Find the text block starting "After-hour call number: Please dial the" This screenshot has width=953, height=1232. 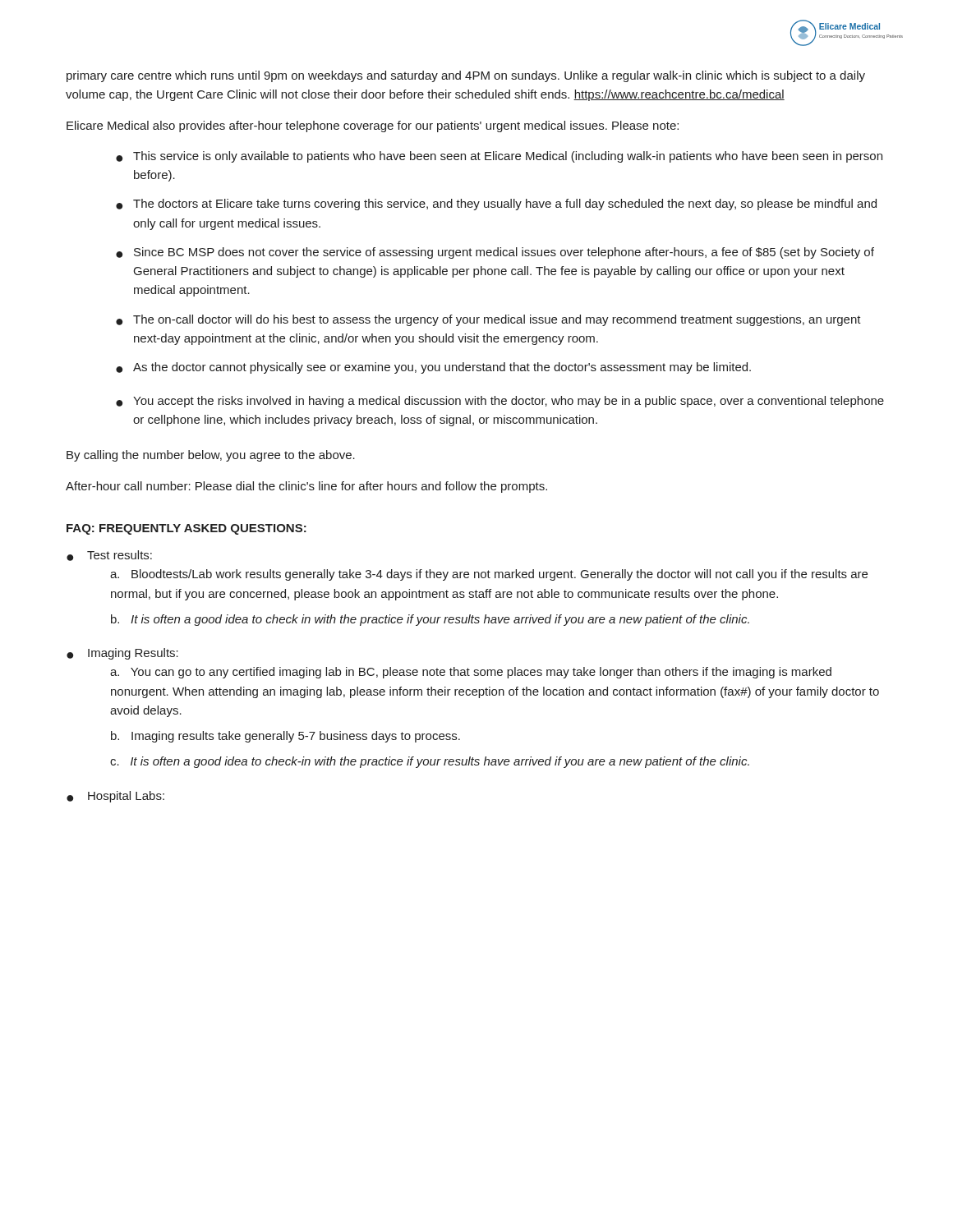click(x=307, y=486)
